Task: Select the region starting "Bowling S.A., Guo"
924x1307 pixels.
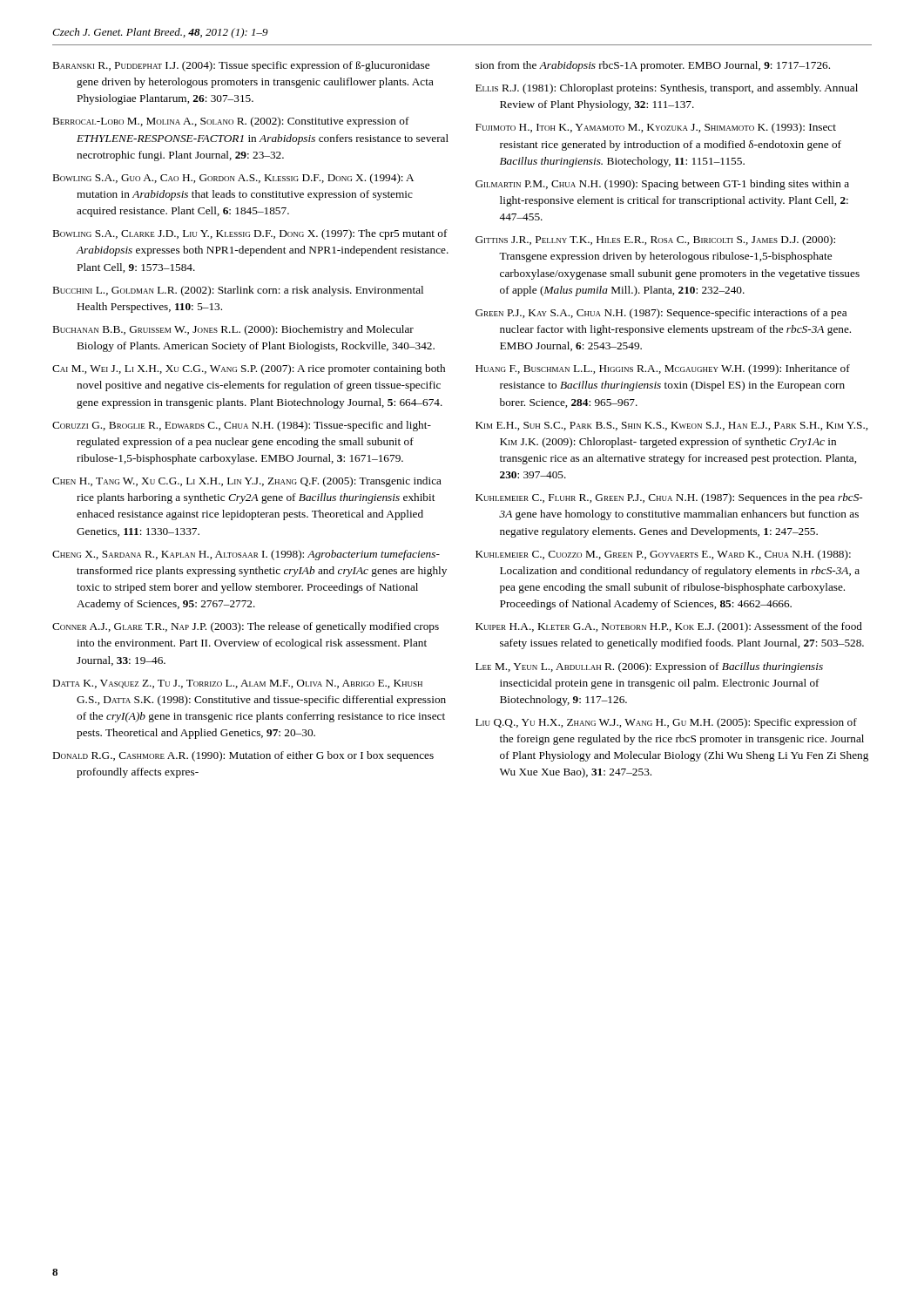Action: click(x=233, y=194)
